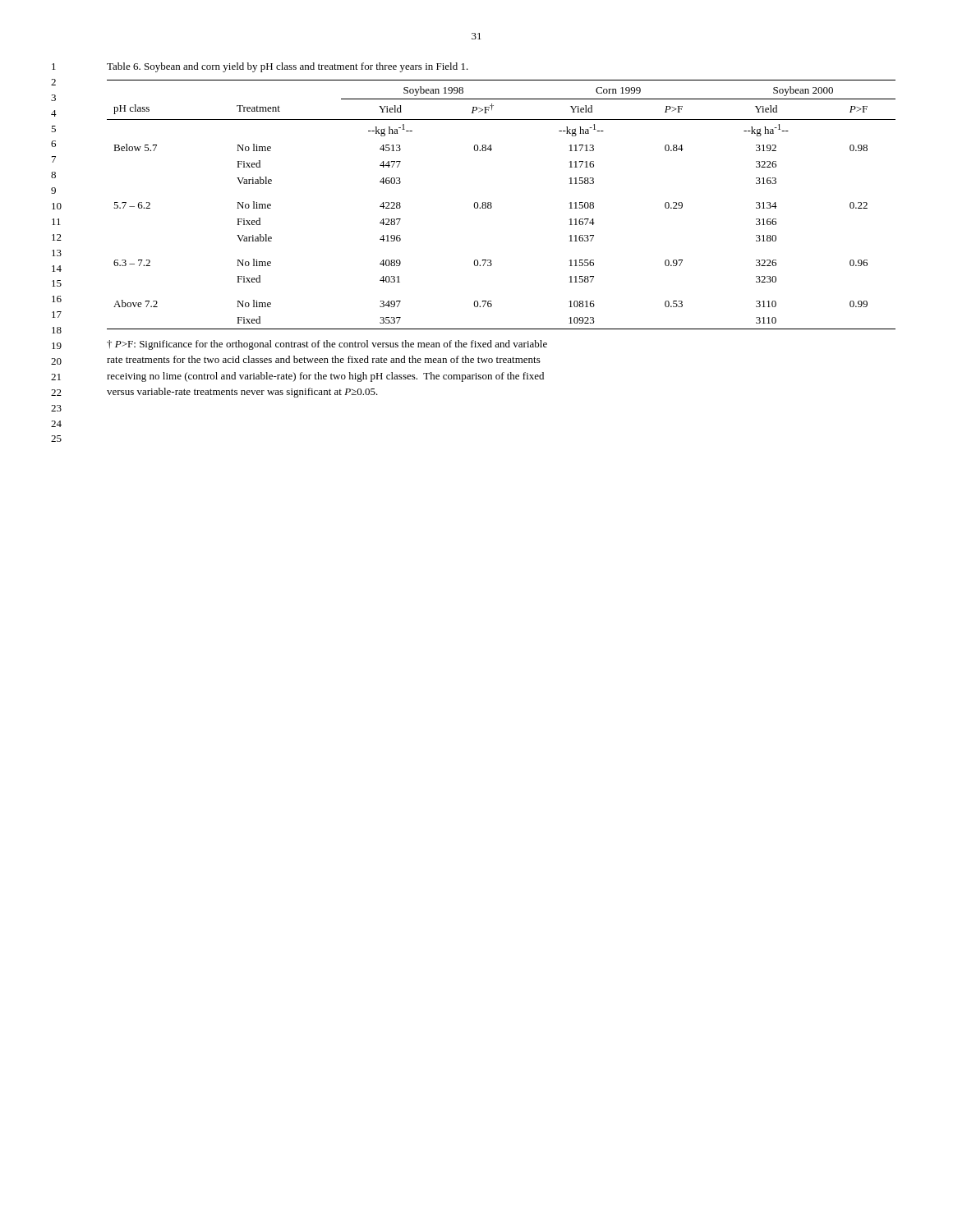Point to the block beginning "† P>F: Significance for the orthogonal contrast of"
This screenshot has height=1232, width=953.
click(327, 367)
